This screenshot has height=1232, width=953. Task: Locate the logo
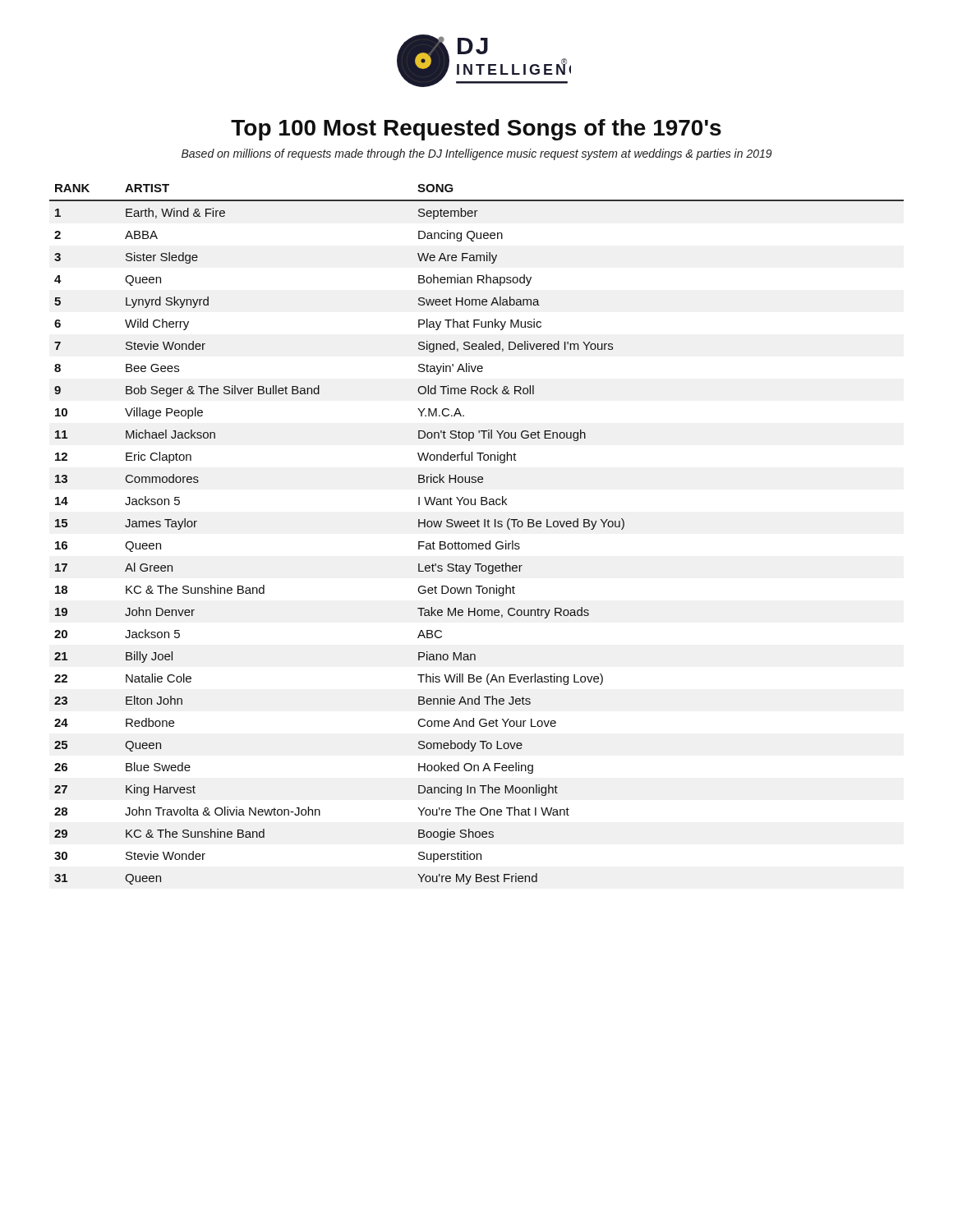coord(476,57)
